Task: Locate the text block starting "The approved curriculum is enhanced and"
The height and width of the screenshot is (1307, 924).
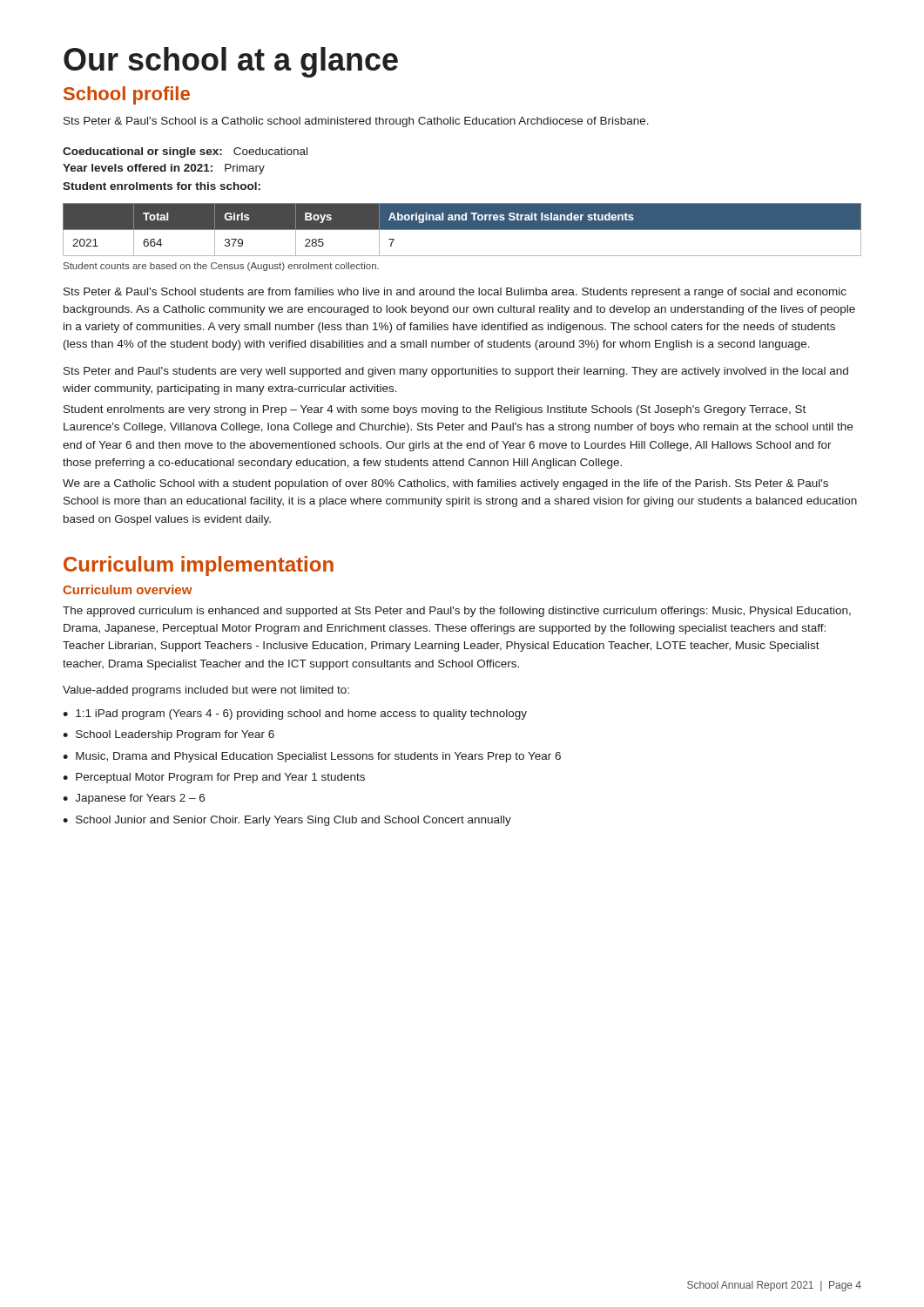Action: [457, 637]
